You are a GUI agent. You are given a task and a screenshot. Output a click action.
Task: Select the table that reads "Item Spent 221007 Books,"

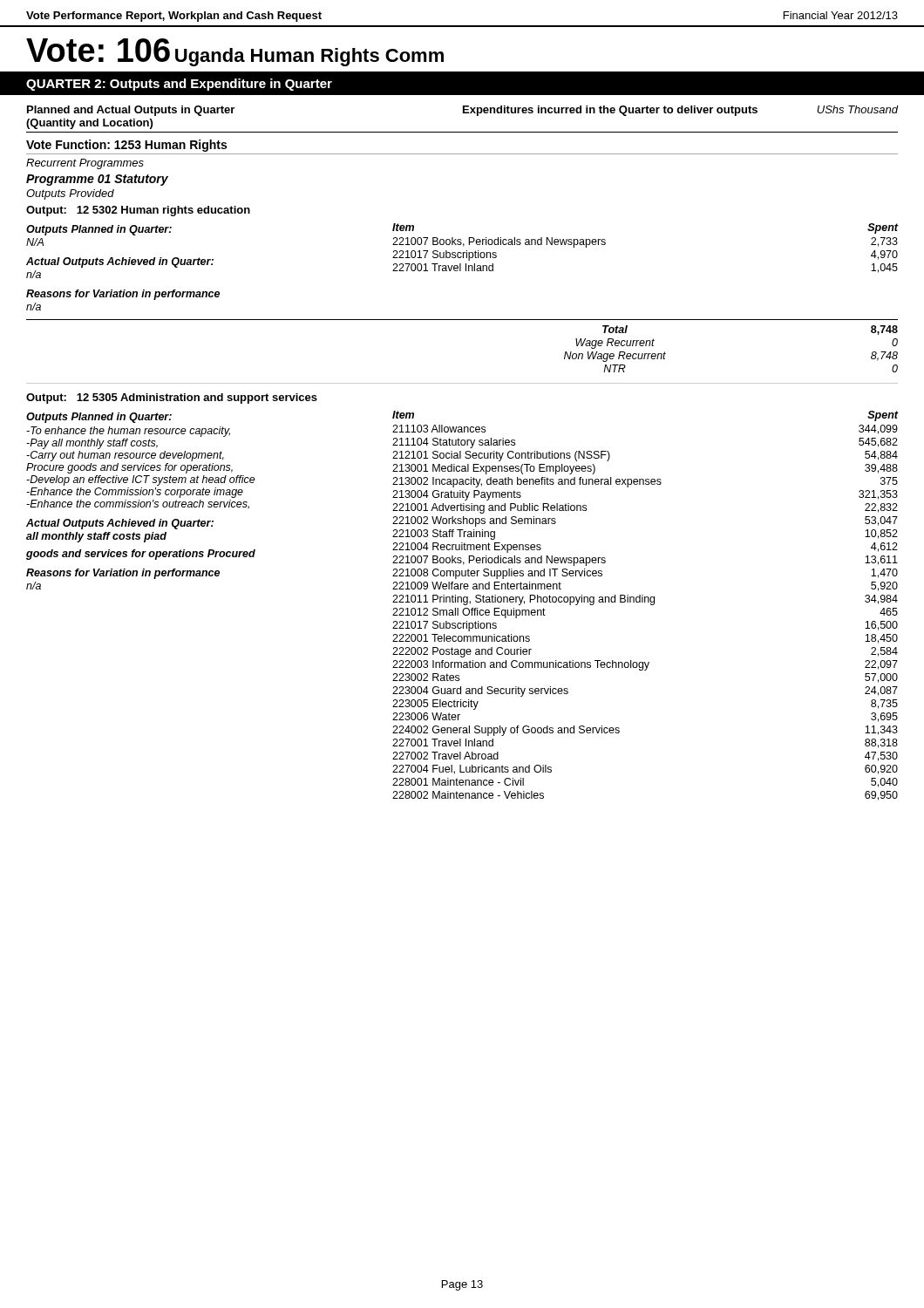pos(645,268)
